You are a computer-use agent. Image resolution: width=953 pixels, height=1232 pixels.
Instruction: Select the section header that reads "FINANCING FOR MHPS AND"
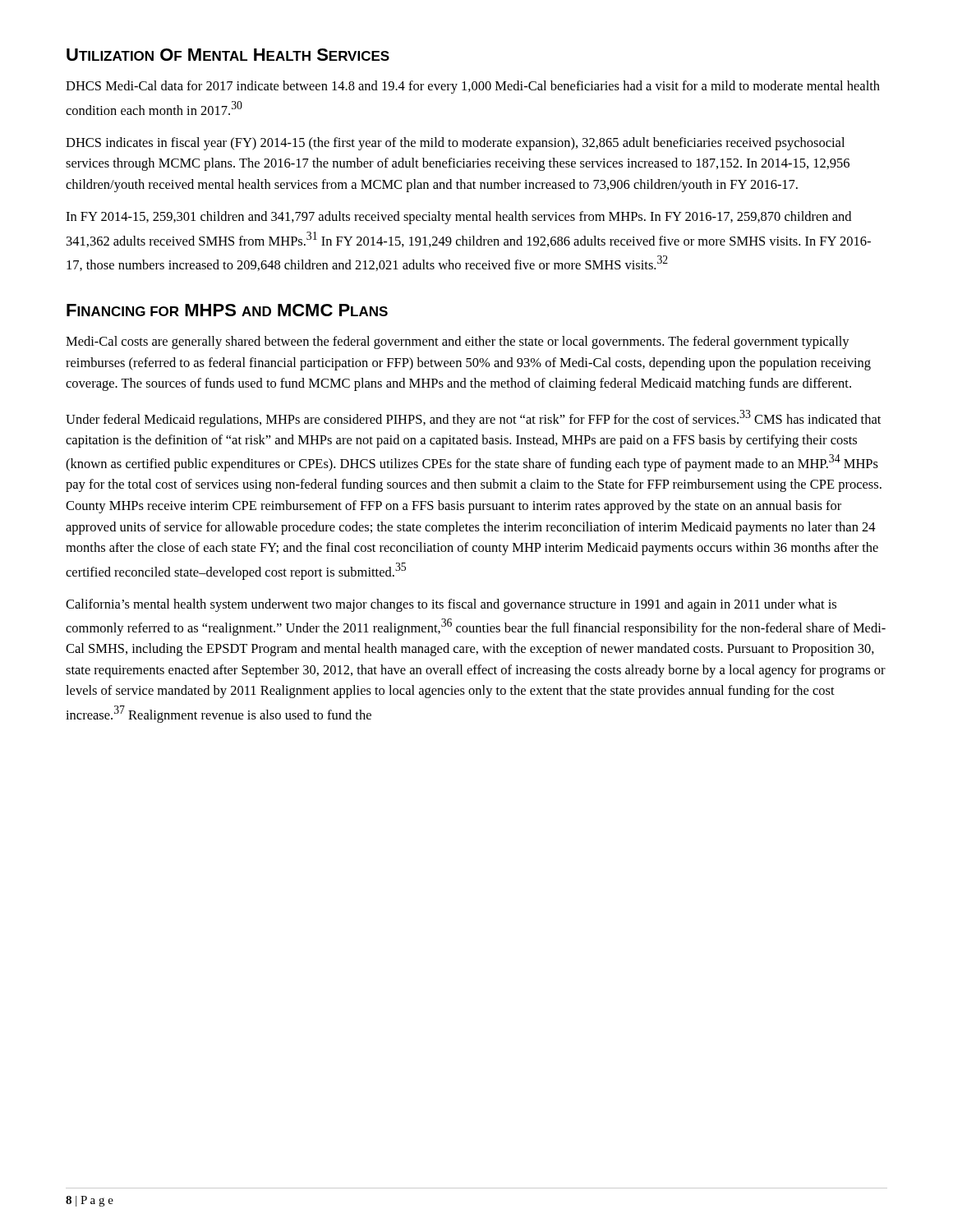pyautogui.click(x=227, y=310)
